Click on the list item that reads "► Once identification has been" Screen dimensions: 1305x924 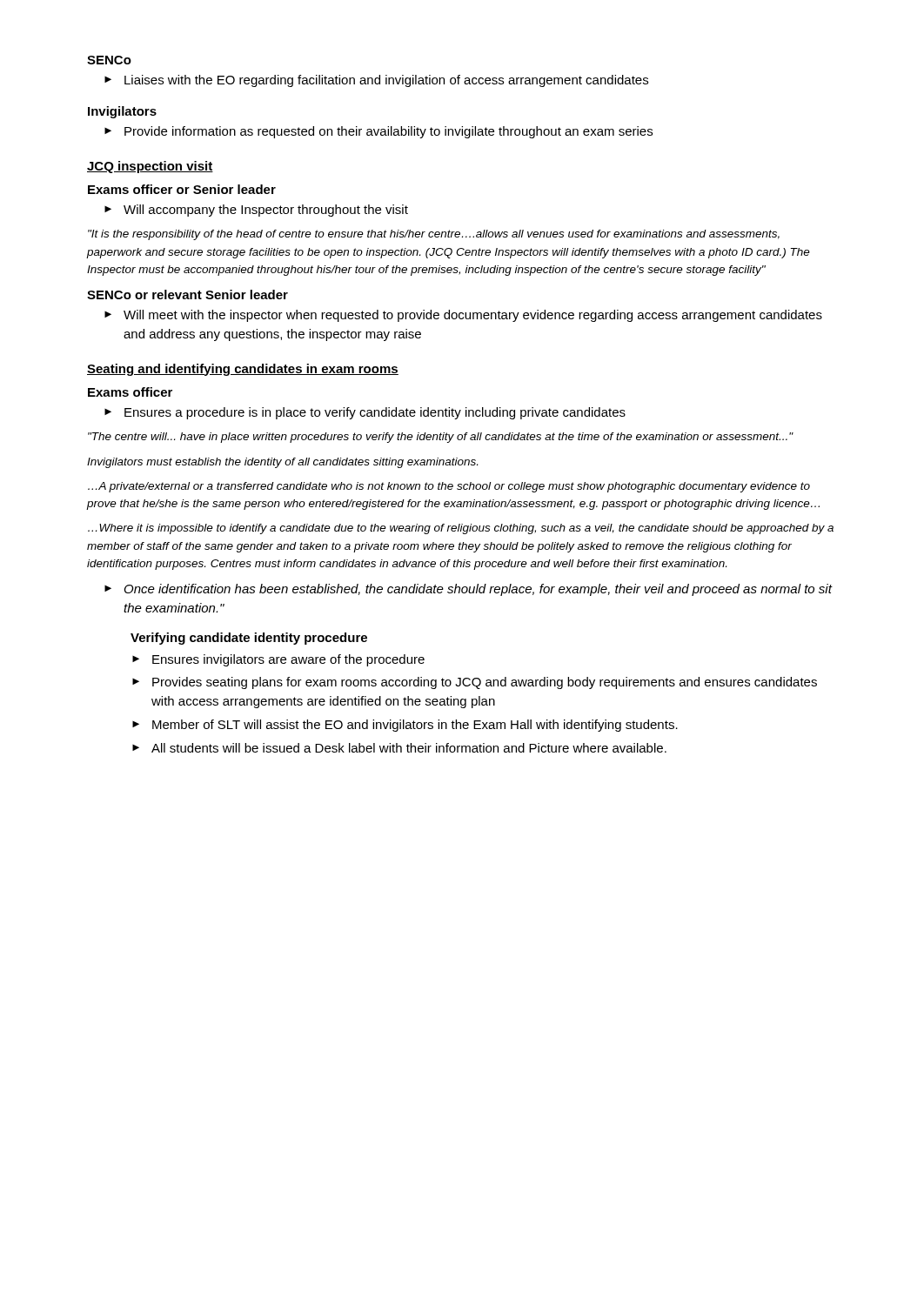[x=470, y=598]
